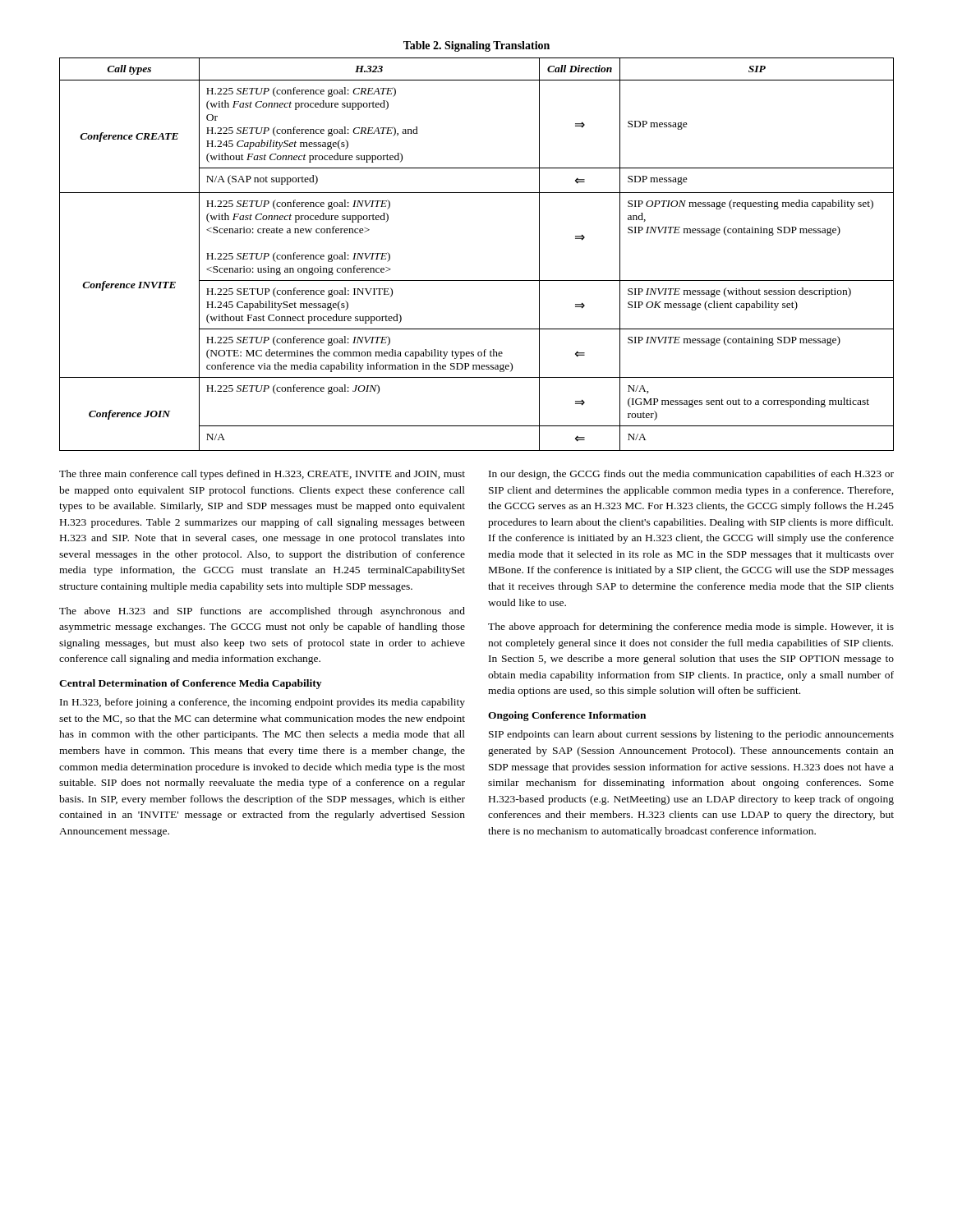Viewport: 953px width, 1232px height.
Task: Click on the caption that reads "Table 2. Signaling Translation"
Action: pos(476,46)
